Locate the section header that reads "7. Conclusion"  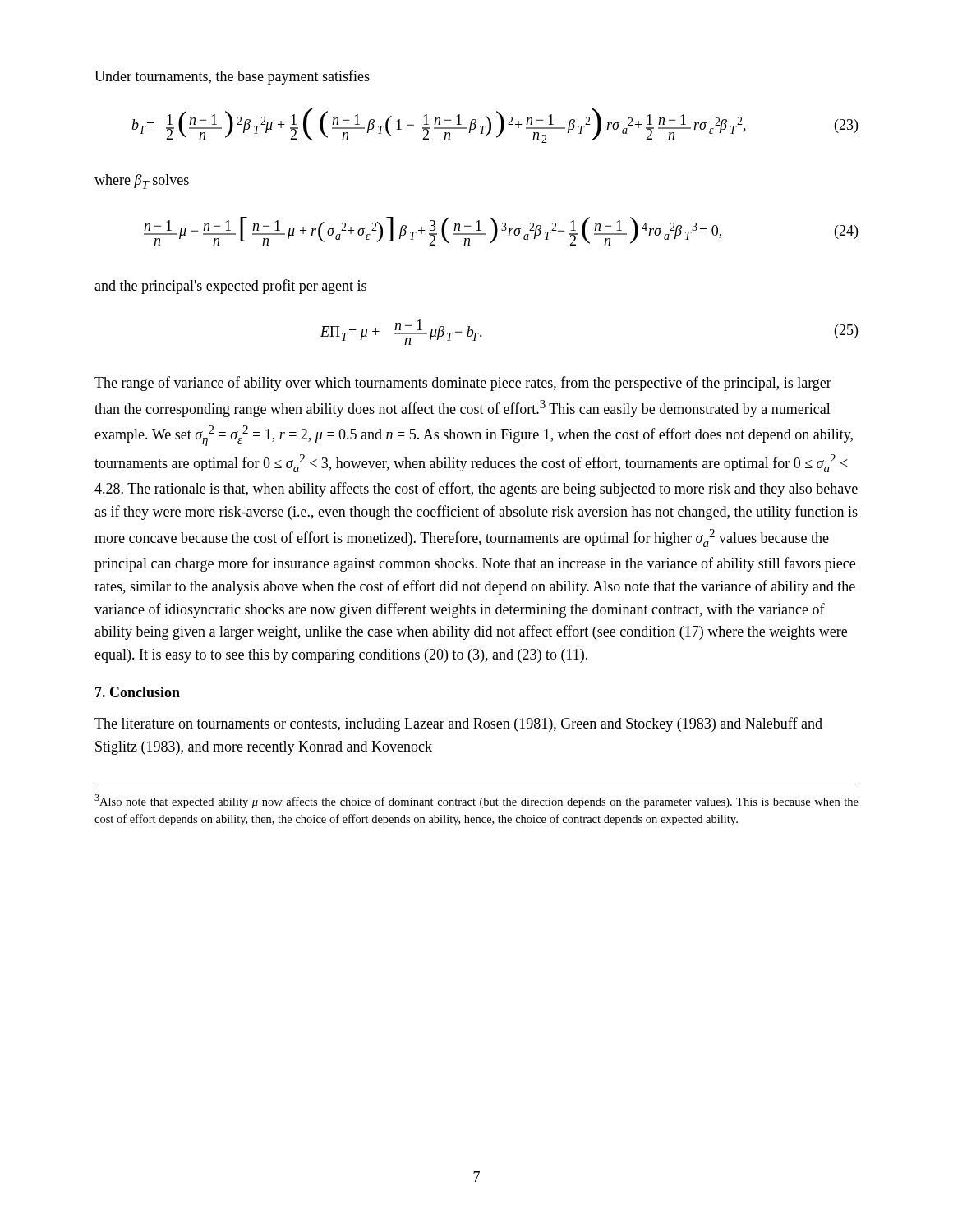coord(137,693)
